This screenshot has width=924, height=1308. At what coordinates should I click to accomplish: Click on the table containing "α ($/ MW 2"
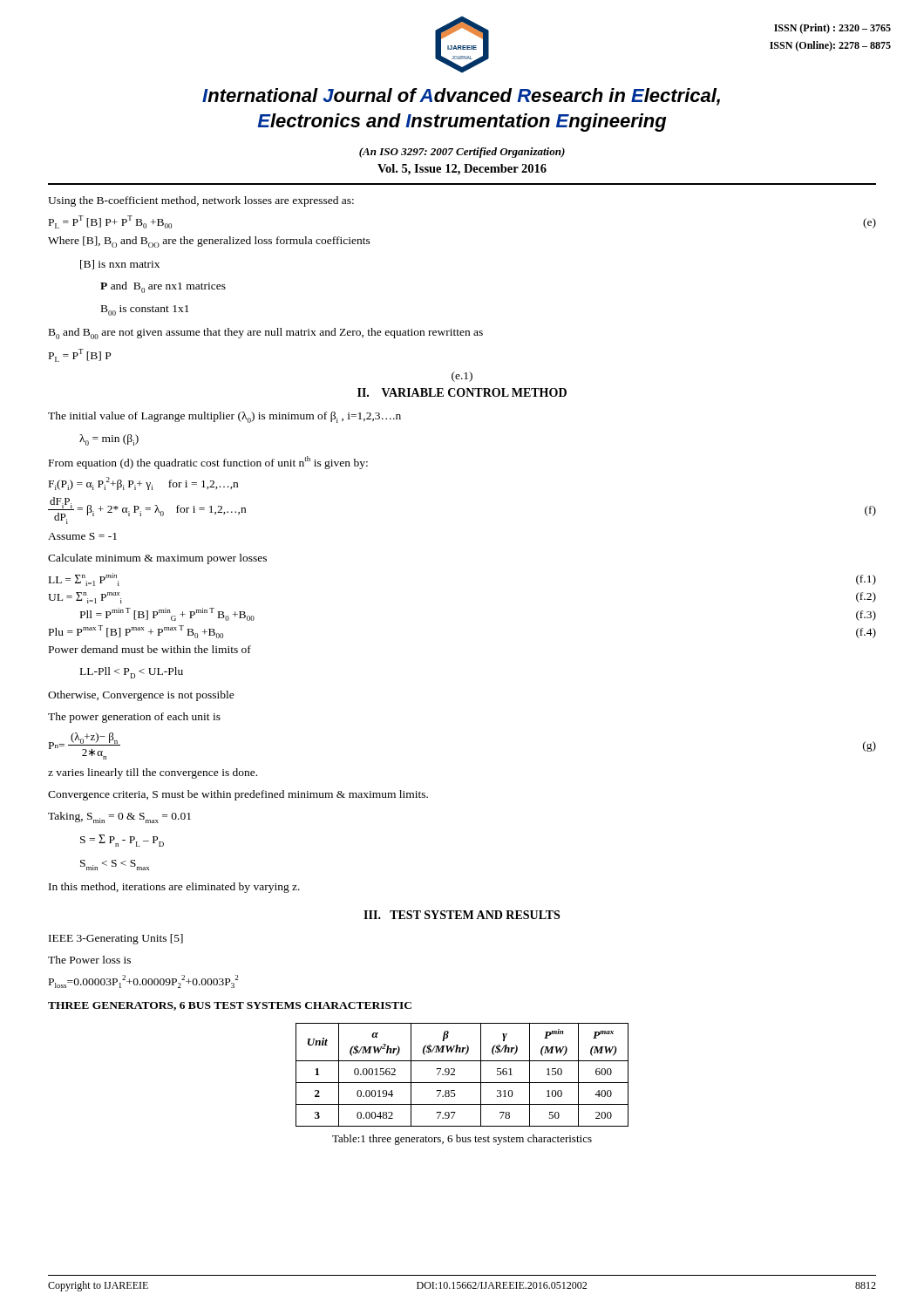462,1075
